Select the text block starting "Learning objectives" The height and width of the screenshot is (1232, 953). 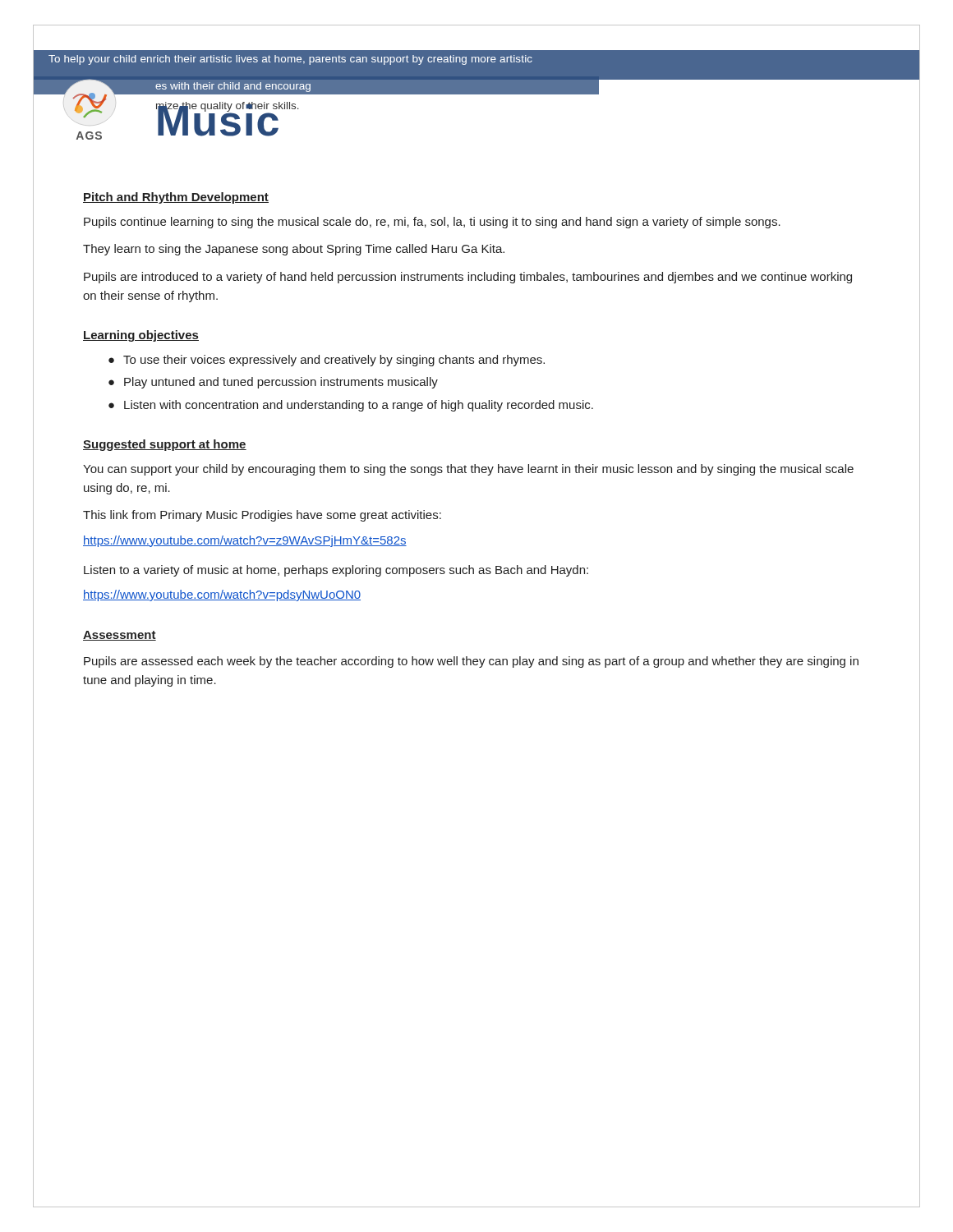(141, 335)
